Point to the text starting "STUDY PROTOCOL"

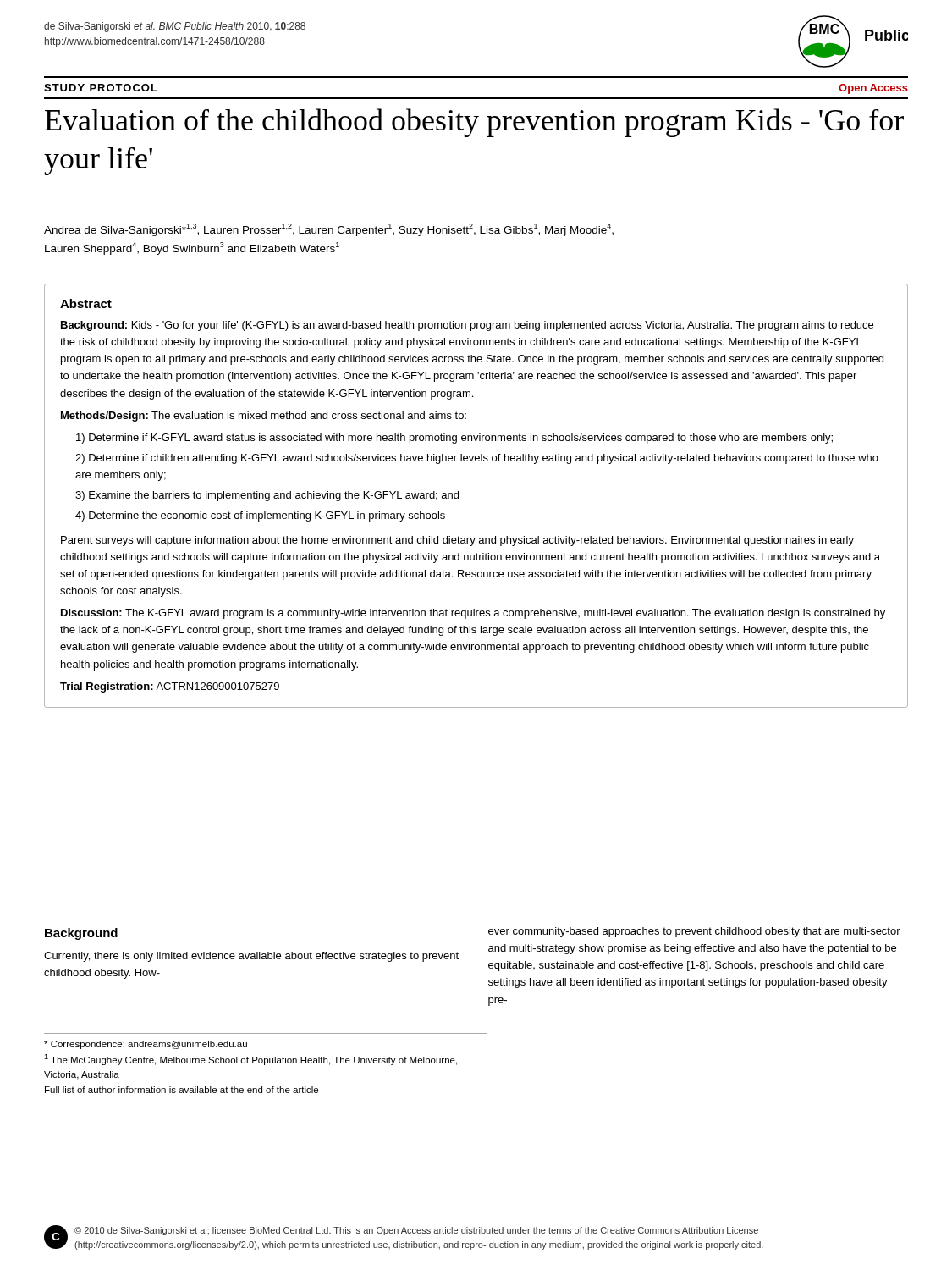tap(101, 88)
